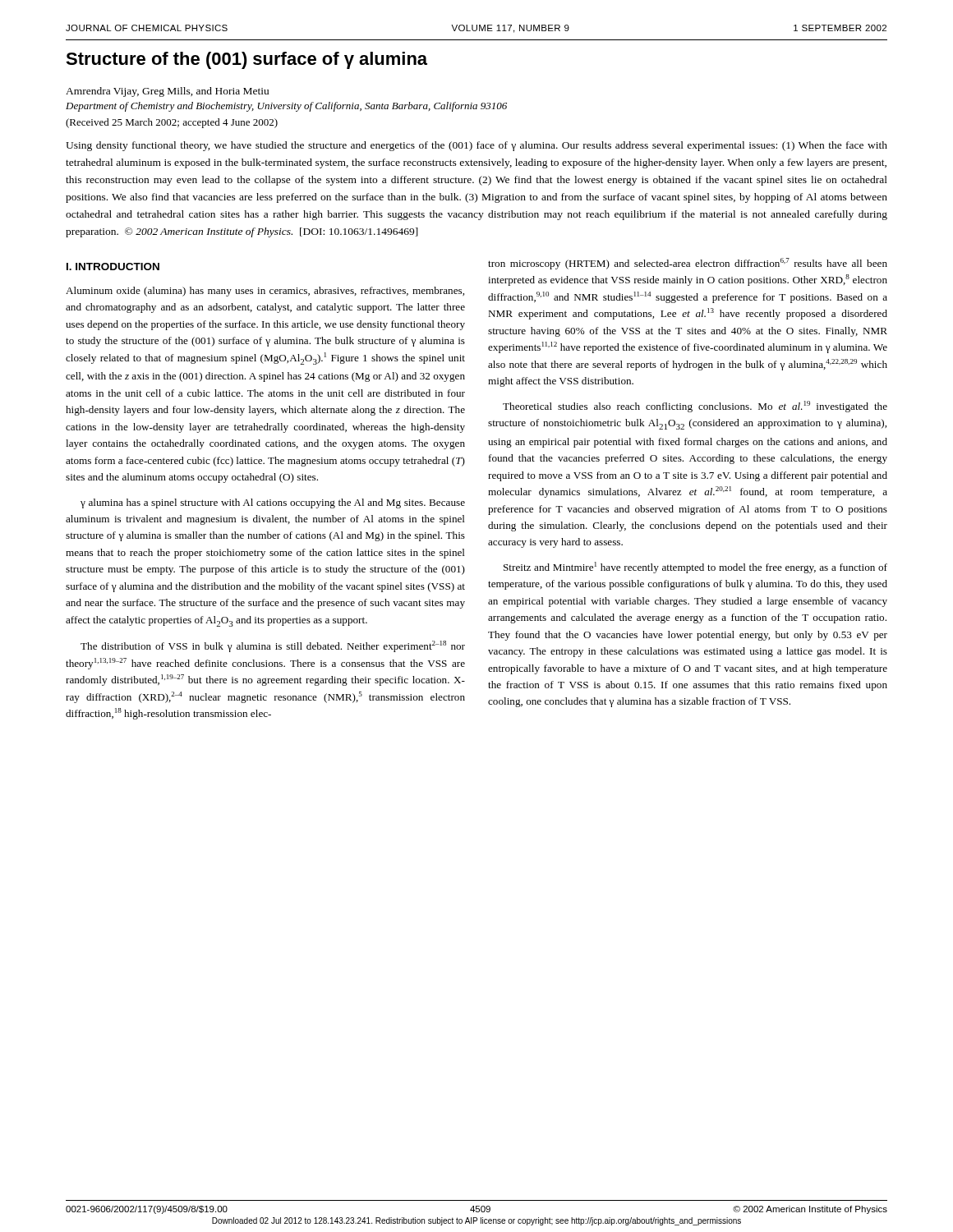
Task: Navigate to the passage starting "Amrendra Vijay, Greg Mills,"
Action: click(x=476, y=107)
